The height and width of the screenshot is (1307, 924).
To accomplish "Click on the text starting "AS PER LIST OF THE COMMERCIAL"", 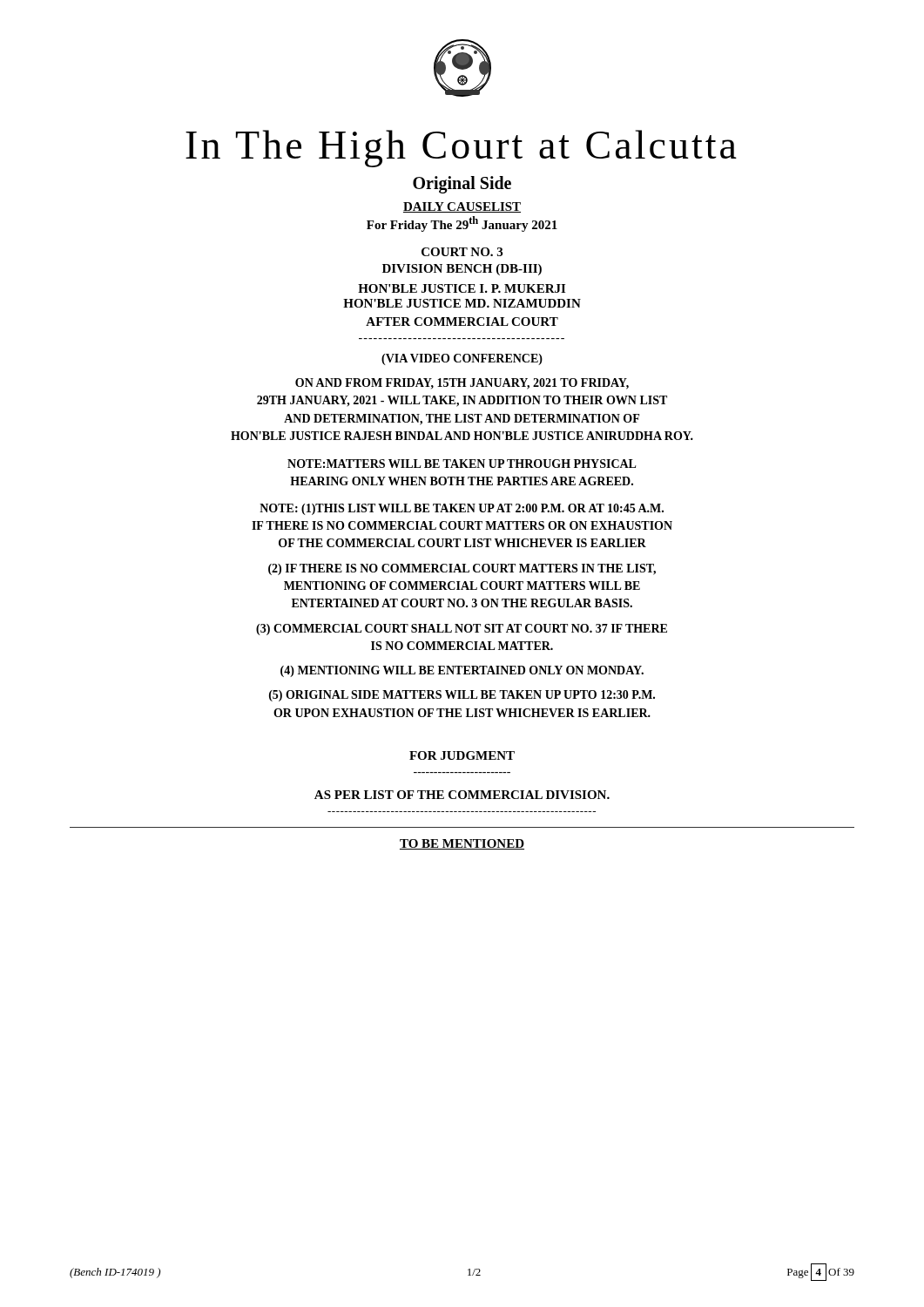I will click(462, 795).
